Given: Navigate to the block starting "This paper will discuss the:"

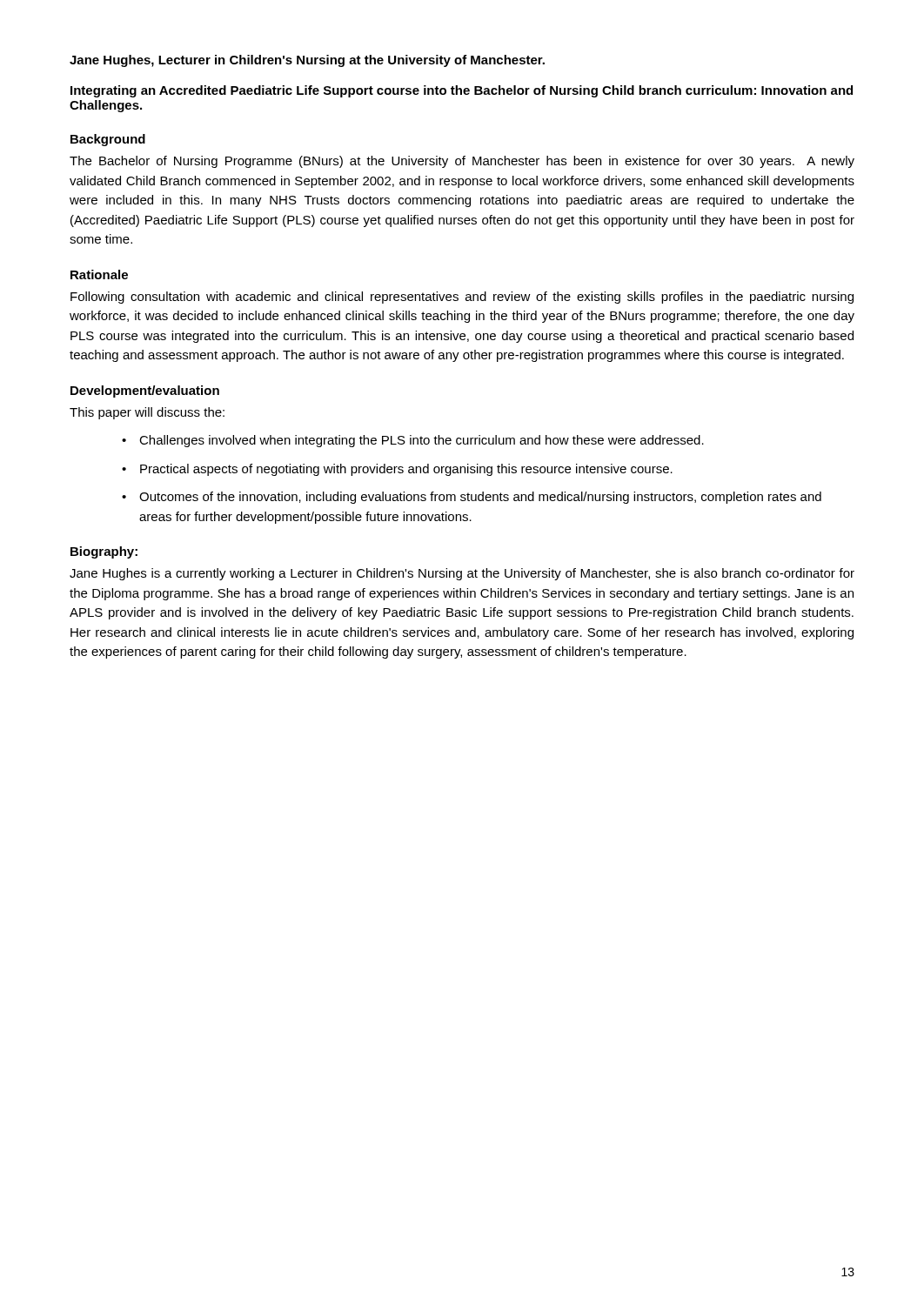Looking at the screenshot, I should click(148, 412).
